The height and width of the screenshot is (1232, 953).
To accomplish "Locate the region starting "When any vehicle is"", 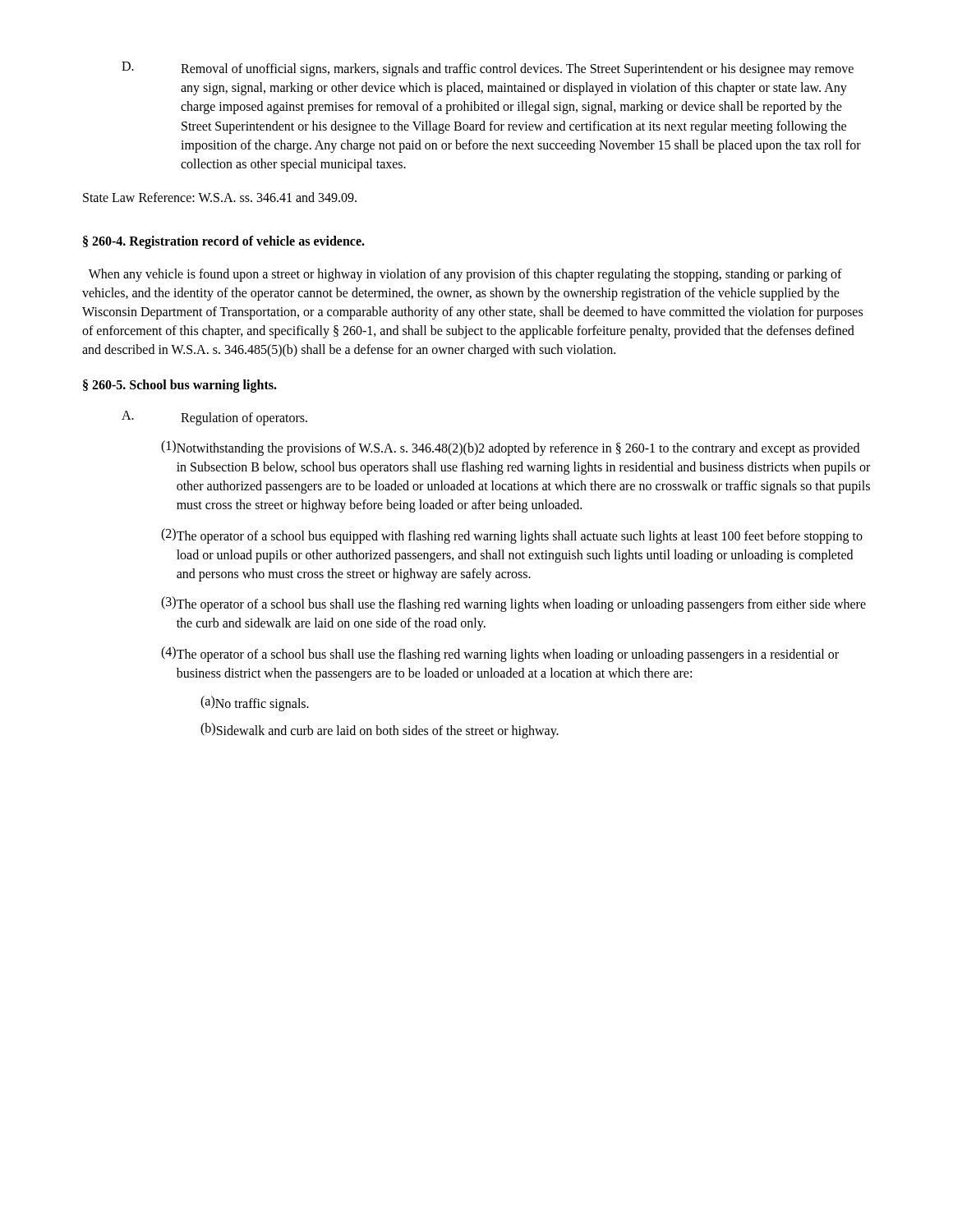I will click(x=476, y=312).
